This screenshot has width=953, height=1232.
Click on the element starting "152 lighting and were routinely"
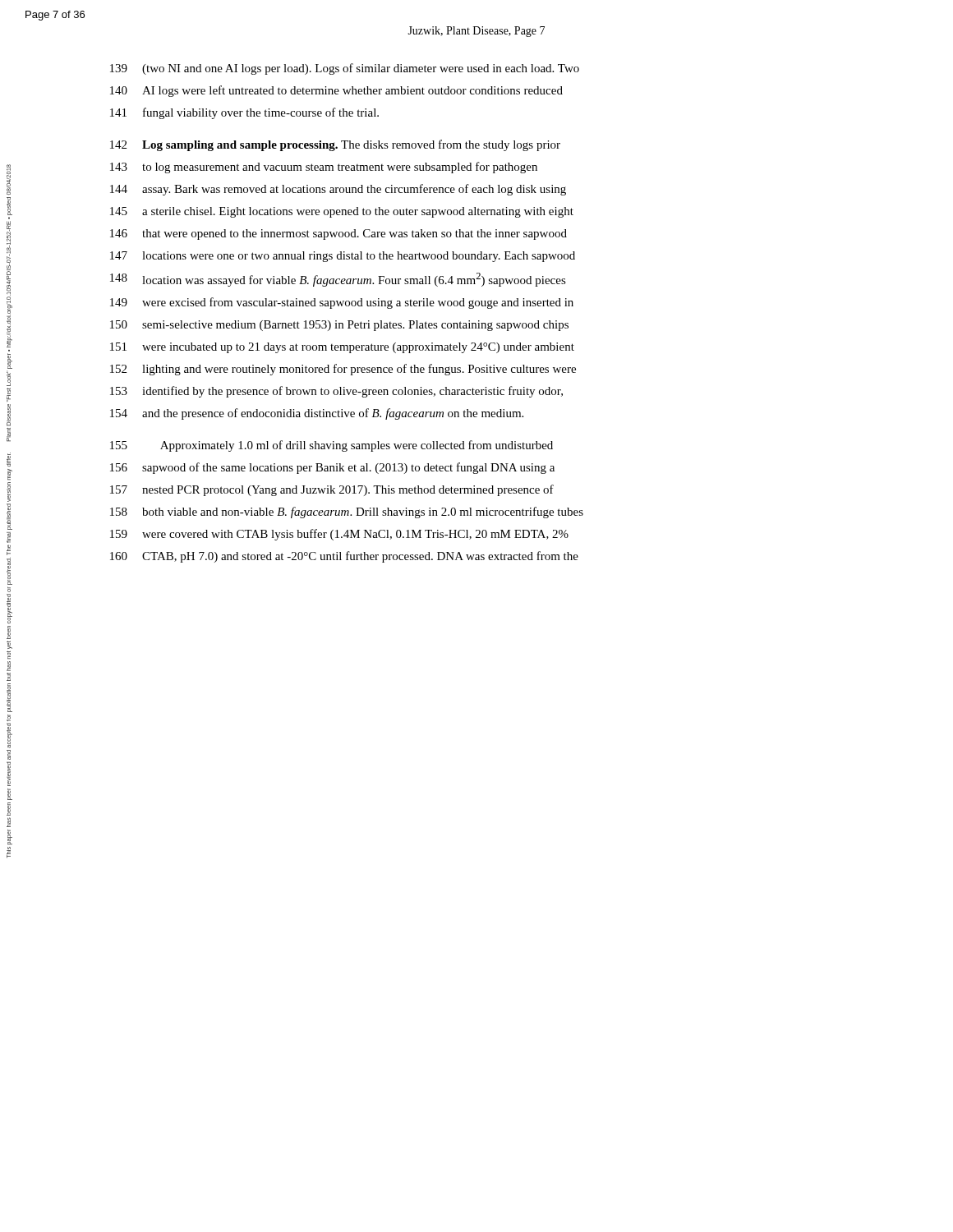click(497, 369)
